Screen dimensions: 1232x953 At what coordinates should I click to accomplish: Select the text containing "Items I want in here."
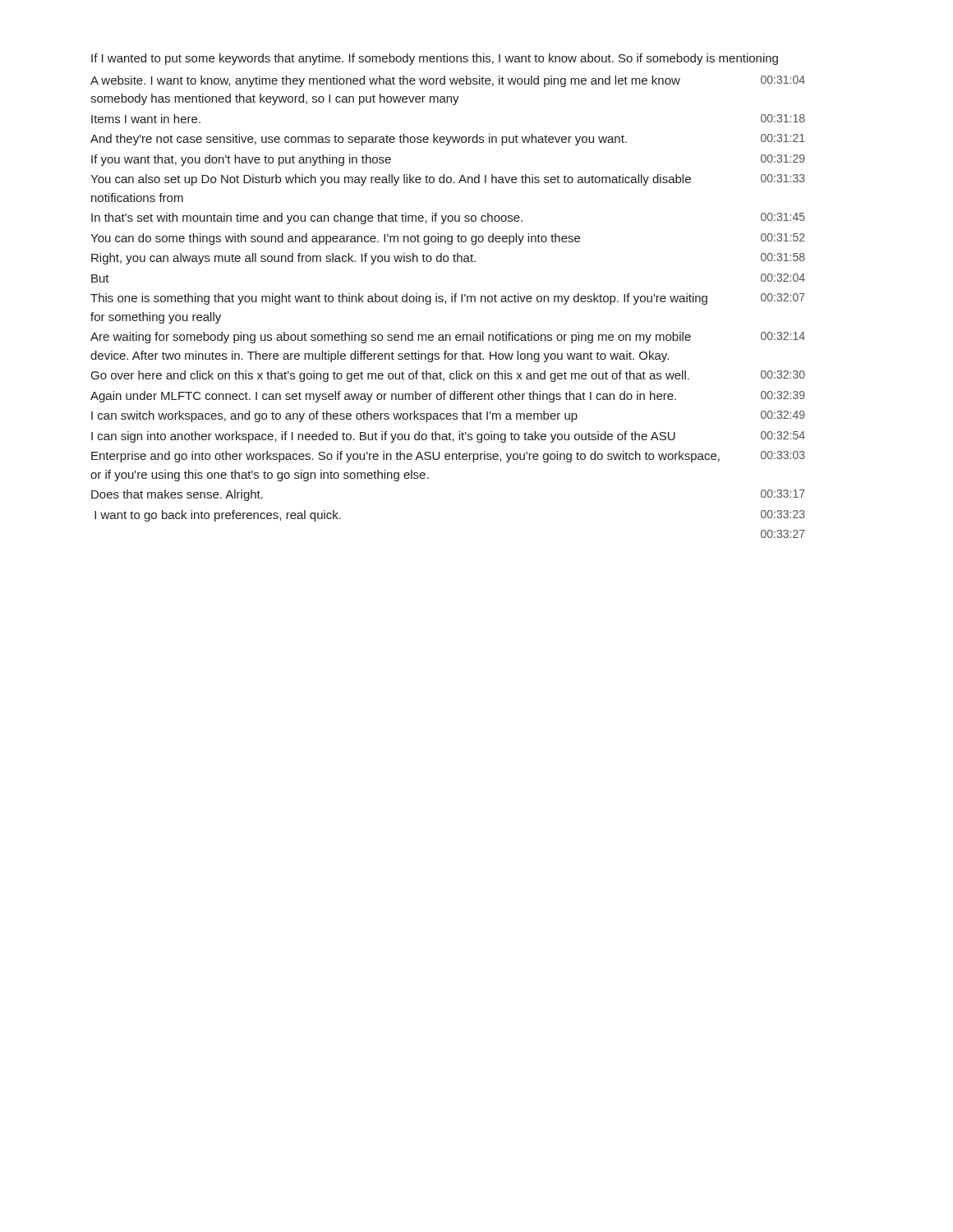[146, 118]
